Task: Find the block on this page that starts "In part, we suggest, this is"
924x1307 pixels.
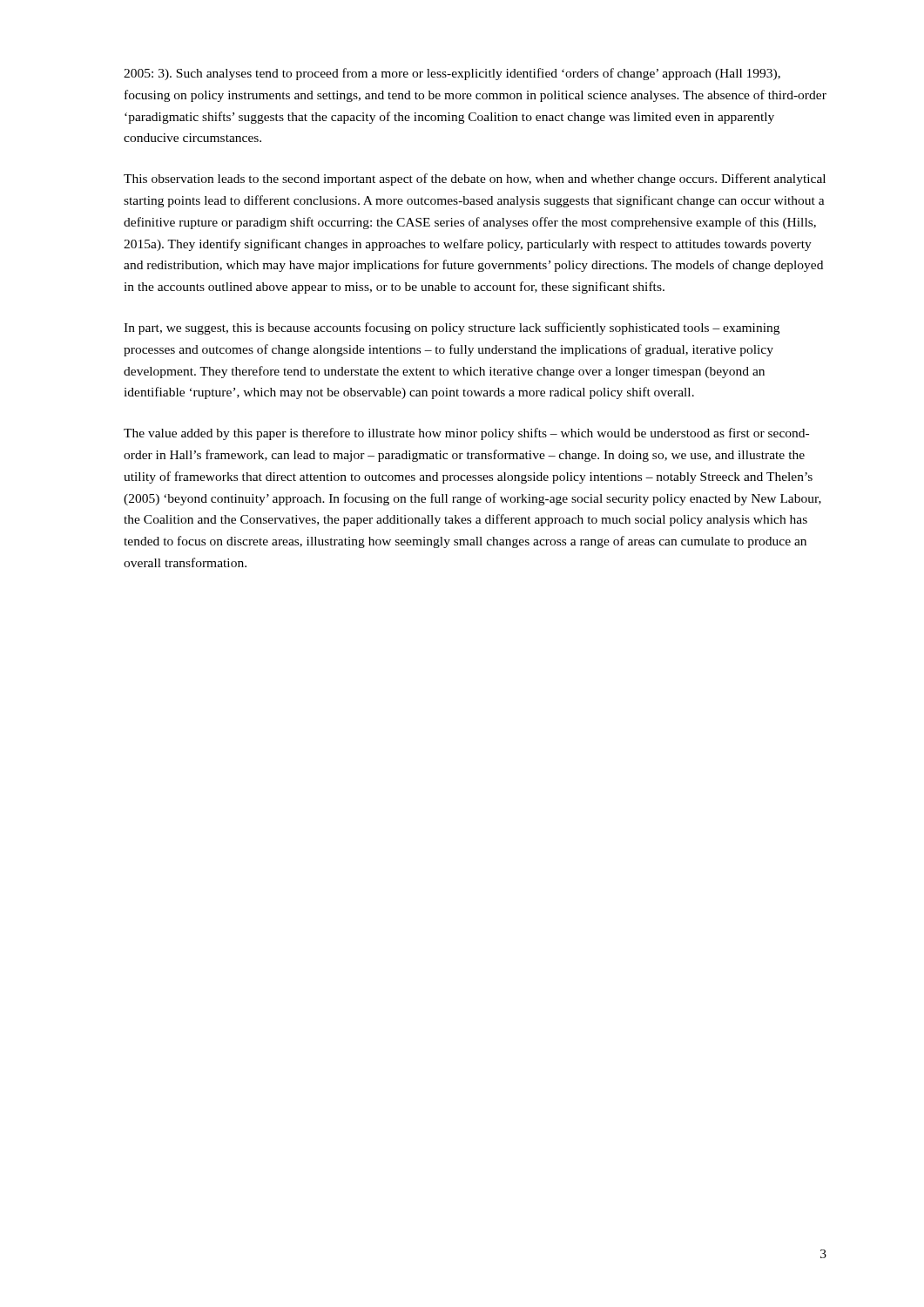Action: tap(452, 360)
